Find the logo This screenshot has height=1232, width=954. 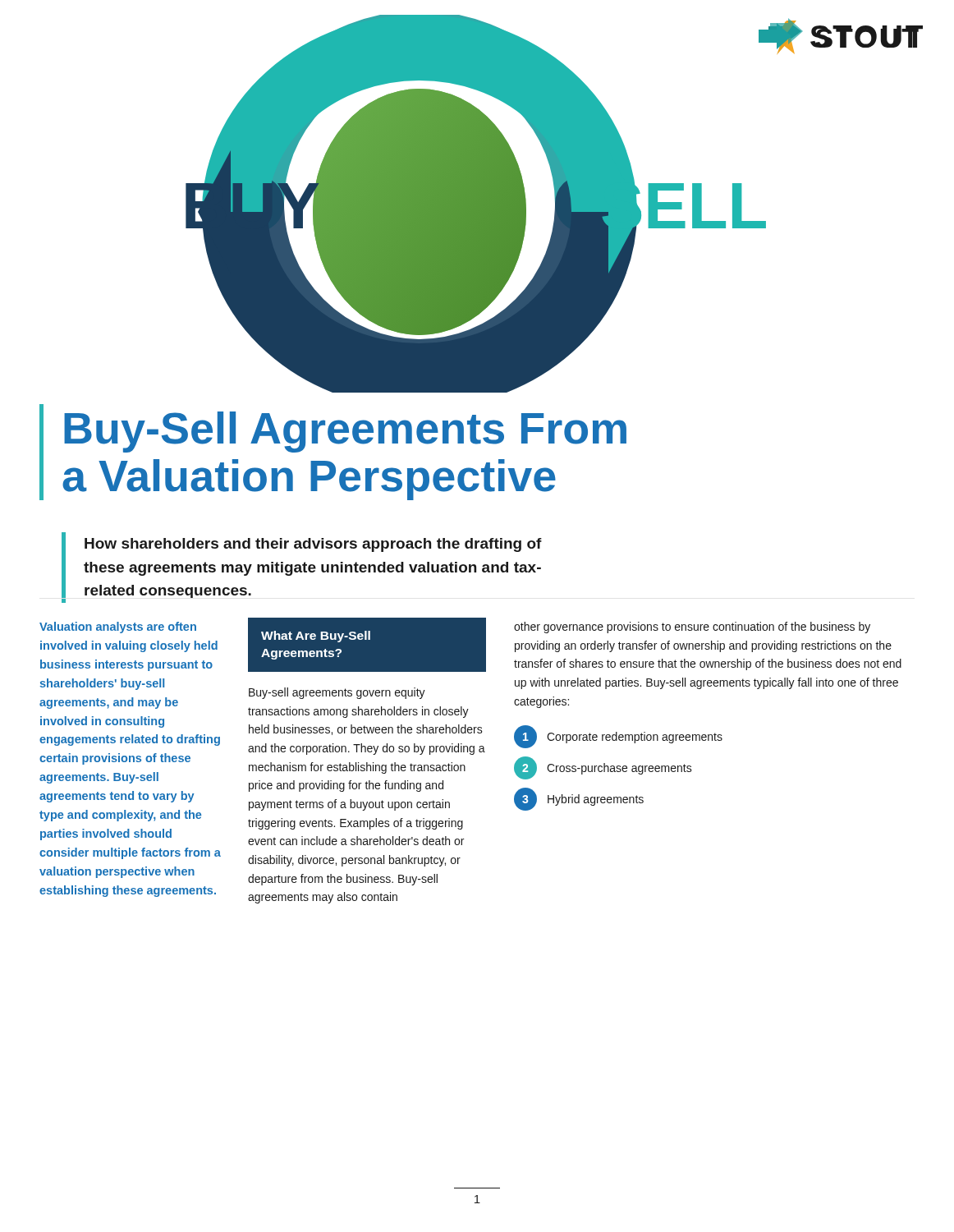(x=843, y=38)
